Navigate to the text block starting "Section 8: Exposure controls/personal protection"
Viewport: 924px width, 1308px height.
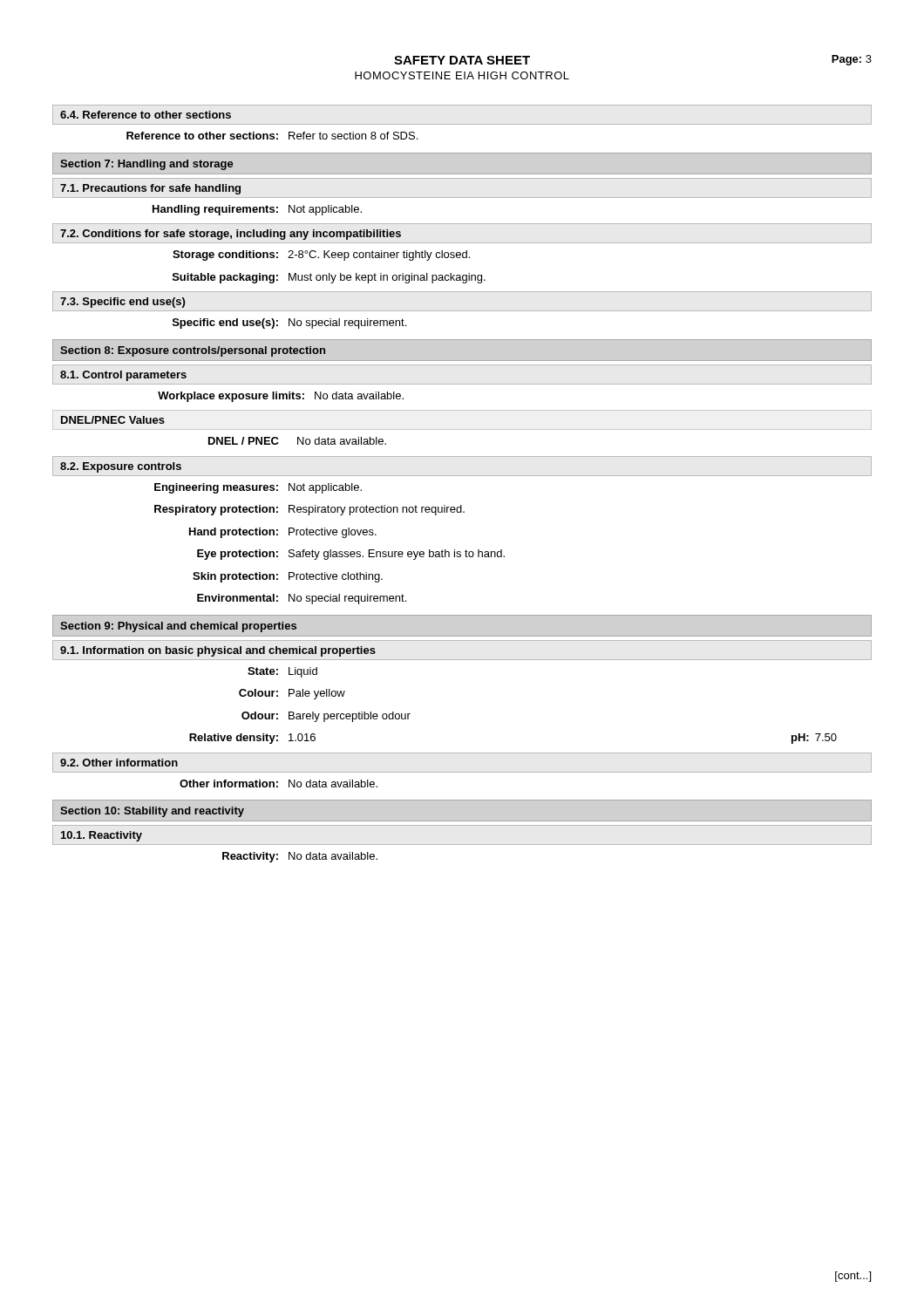(x=193, y=350)
